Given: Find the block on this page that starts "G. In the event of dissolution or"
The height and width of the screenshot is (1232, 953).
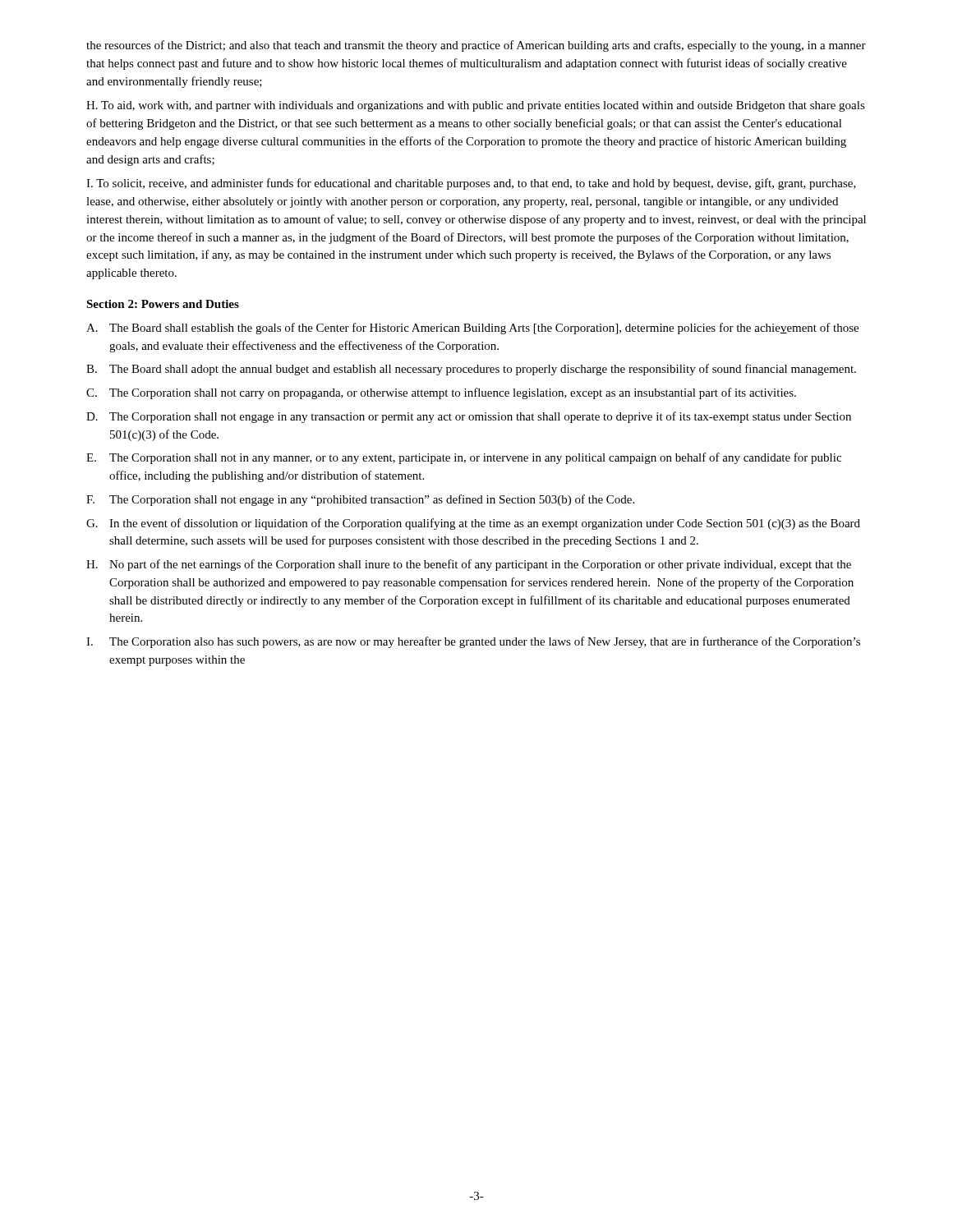Looking at the screenshot, I should pos(476,532).
